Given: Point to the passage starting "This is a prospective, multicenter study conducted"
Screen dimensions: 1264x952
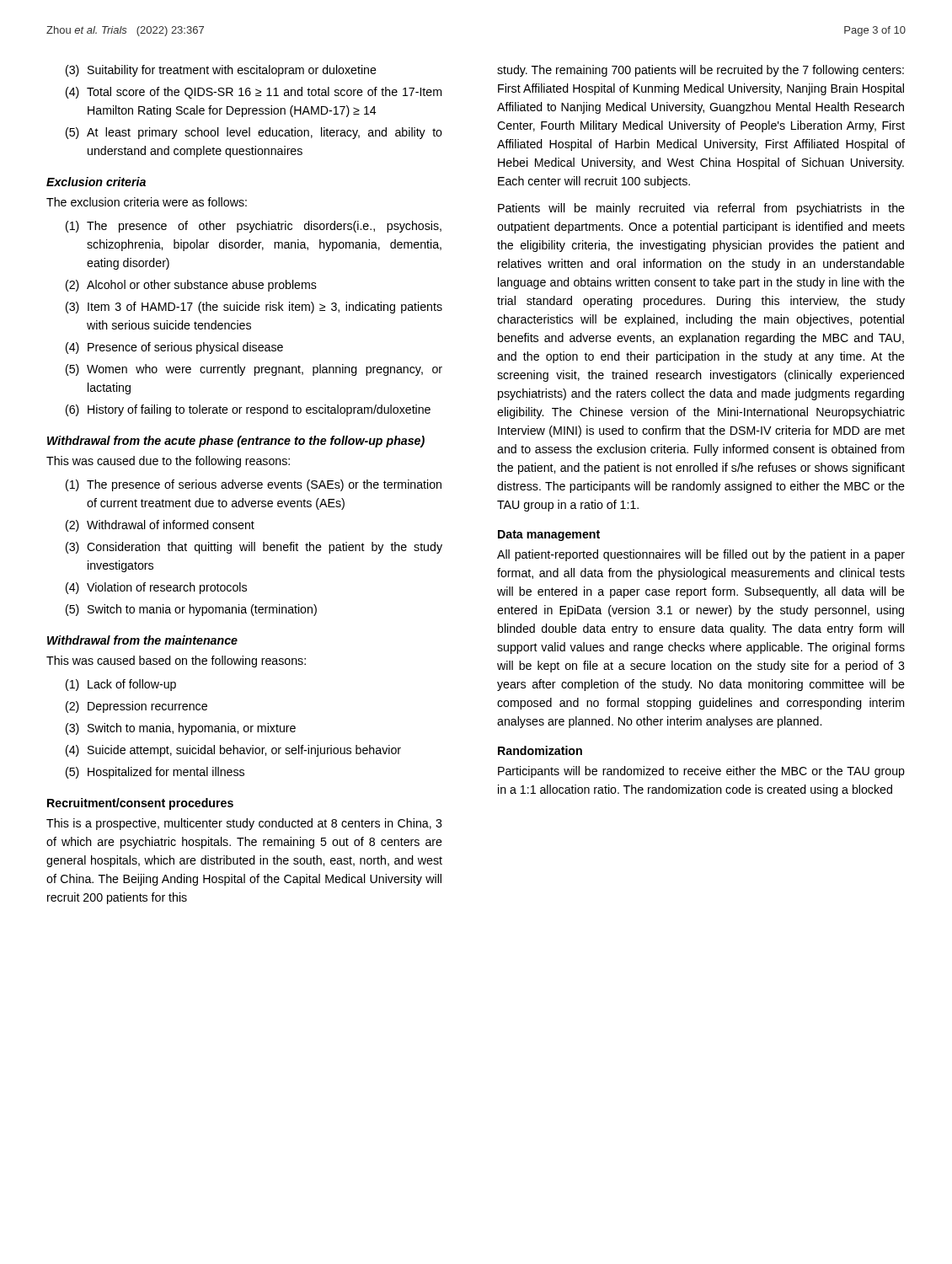Looking at the screenshot, I should (244, 860).
